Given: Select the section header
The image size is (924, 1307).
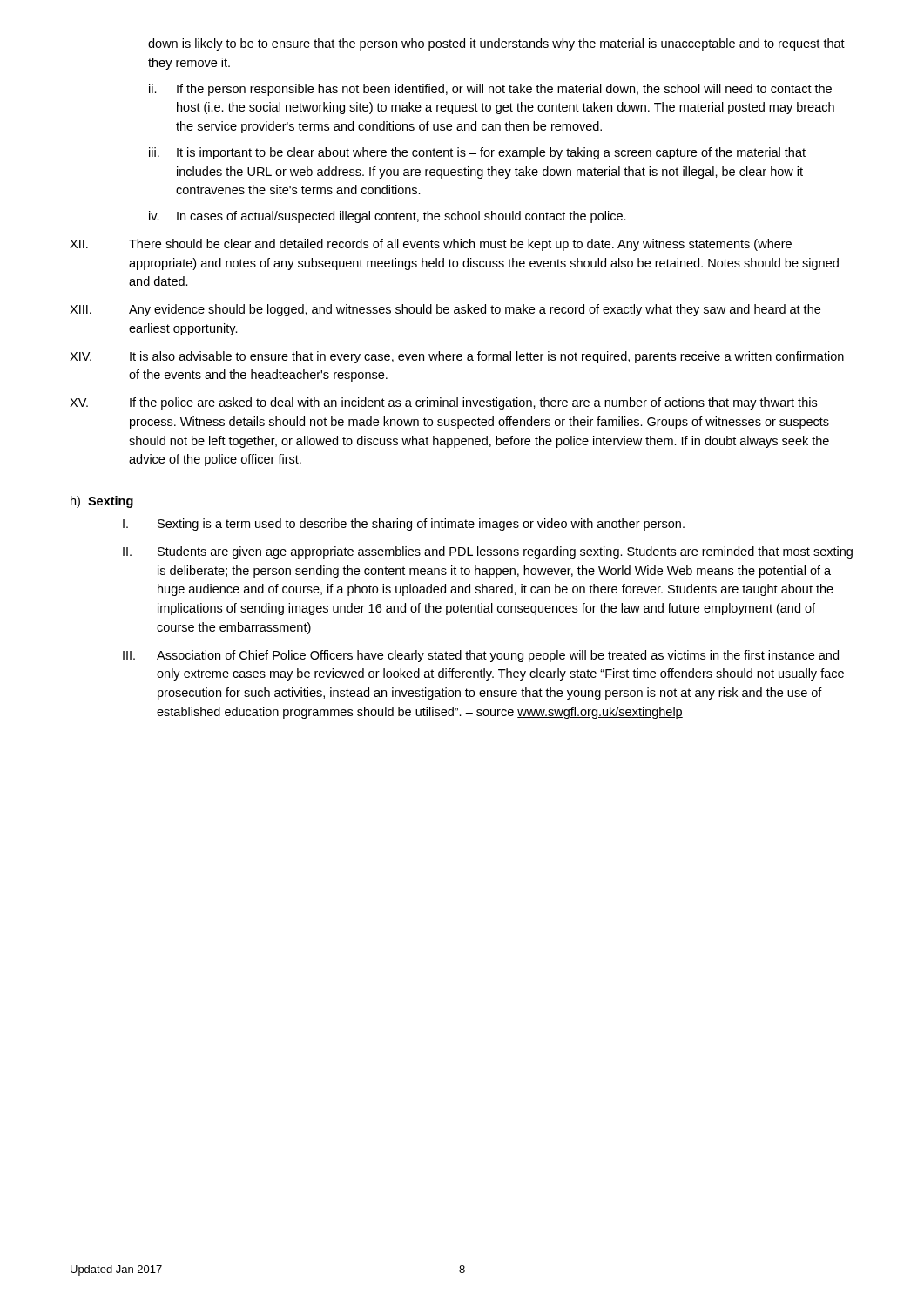Looking at the screenshot, I should click(102, 501).
